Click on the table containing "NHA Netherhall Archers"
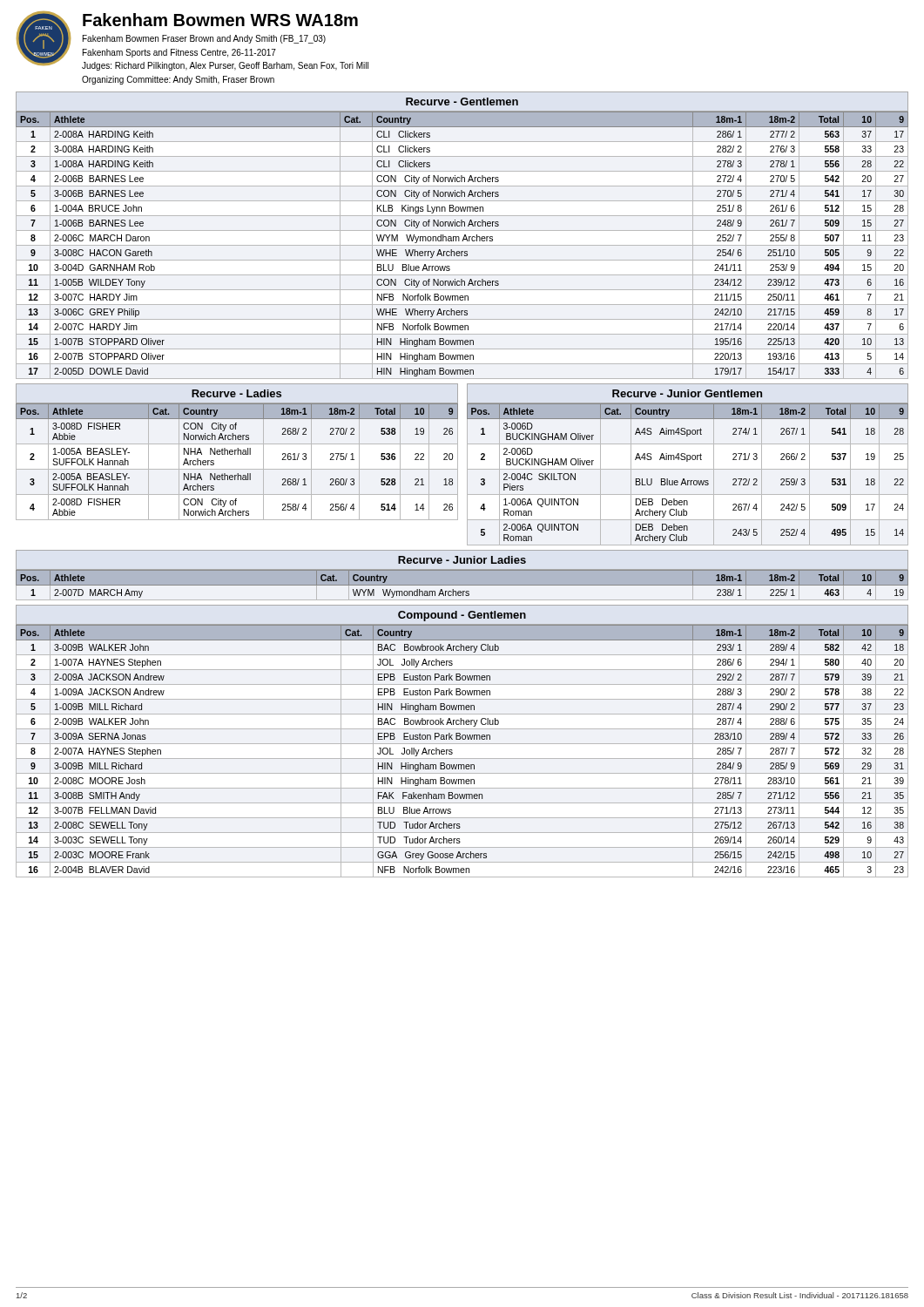Screen dimensions: 1307x924 (x=237, y=462)
